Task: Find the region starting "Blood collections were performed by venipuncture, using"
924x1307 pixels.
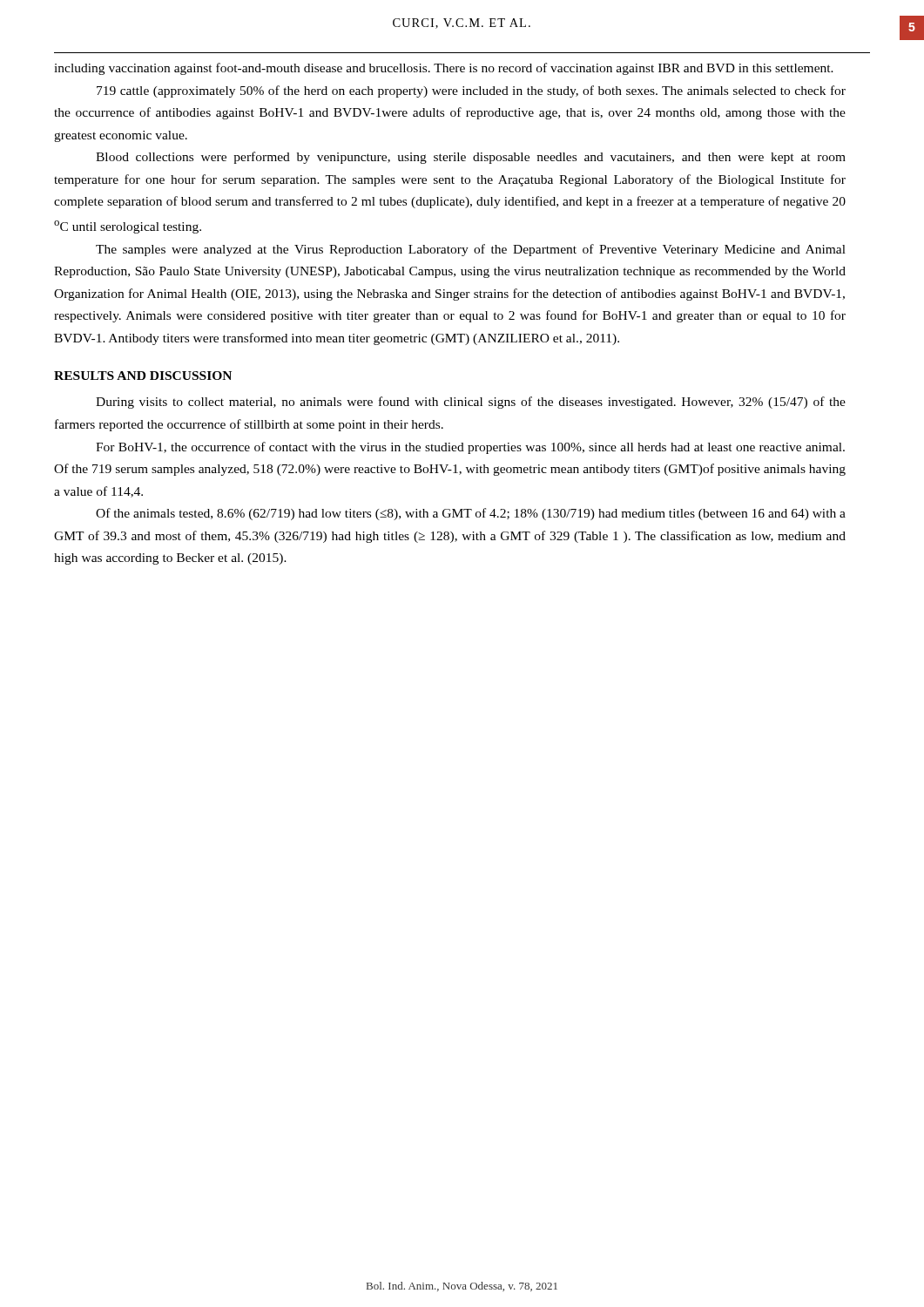Action: click(x=450, y=192)
